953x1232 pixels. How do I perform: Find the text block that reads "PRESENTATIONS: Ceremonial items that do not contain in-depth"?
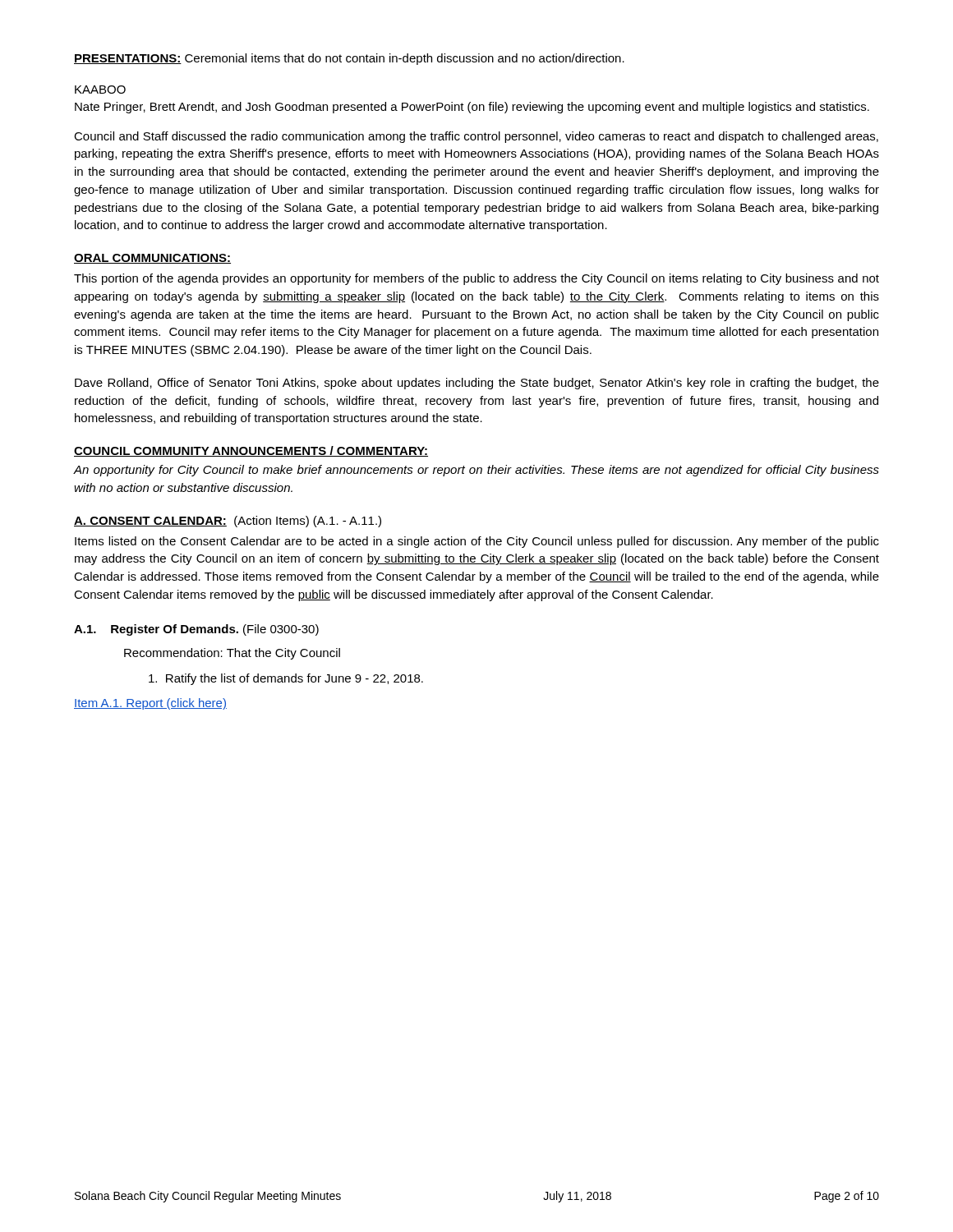coord(349,58)
